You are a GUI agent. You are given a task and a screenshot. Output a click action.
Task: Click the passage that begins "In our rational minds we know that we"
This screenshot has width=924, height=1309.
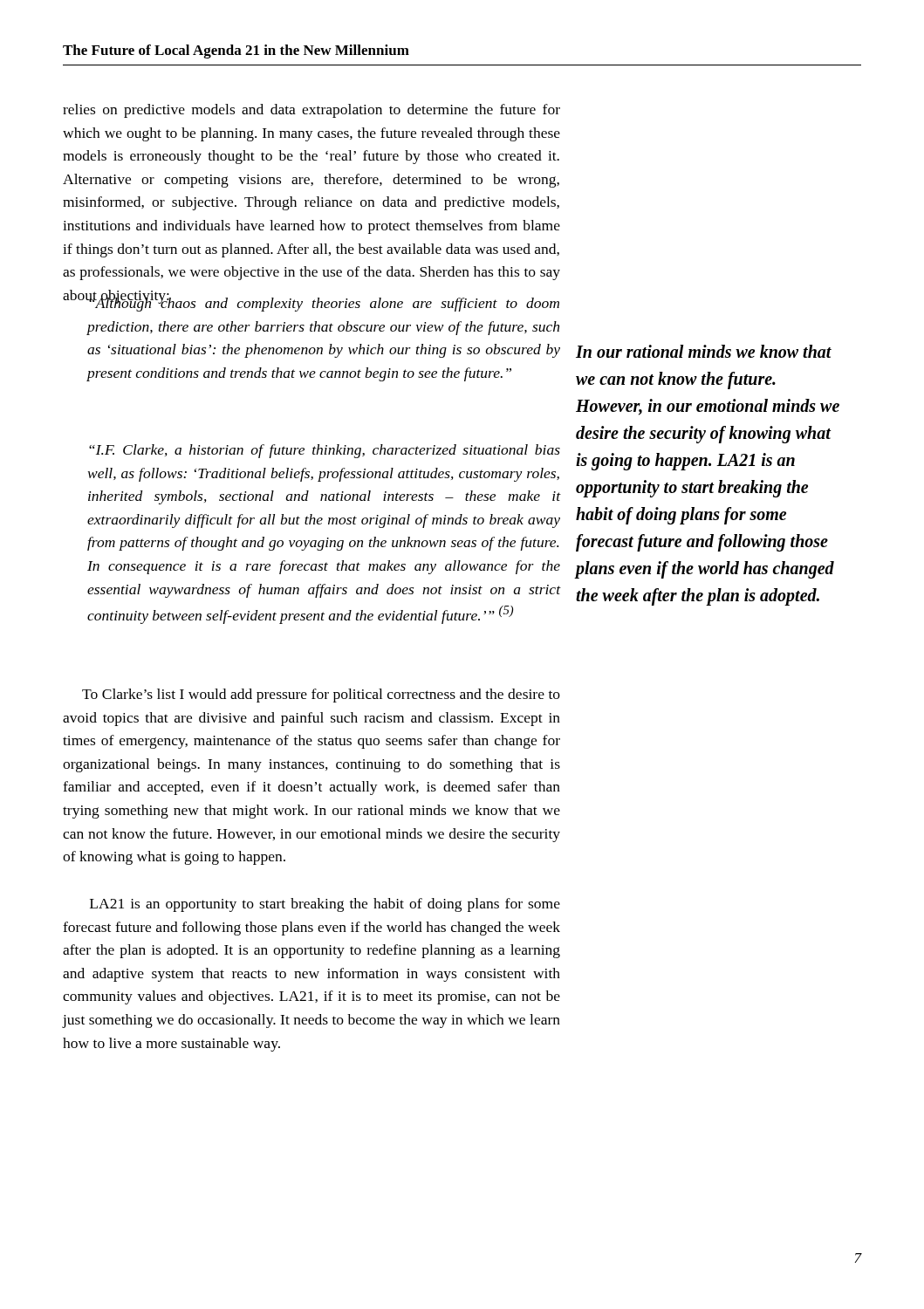click(x=711, y=474)
